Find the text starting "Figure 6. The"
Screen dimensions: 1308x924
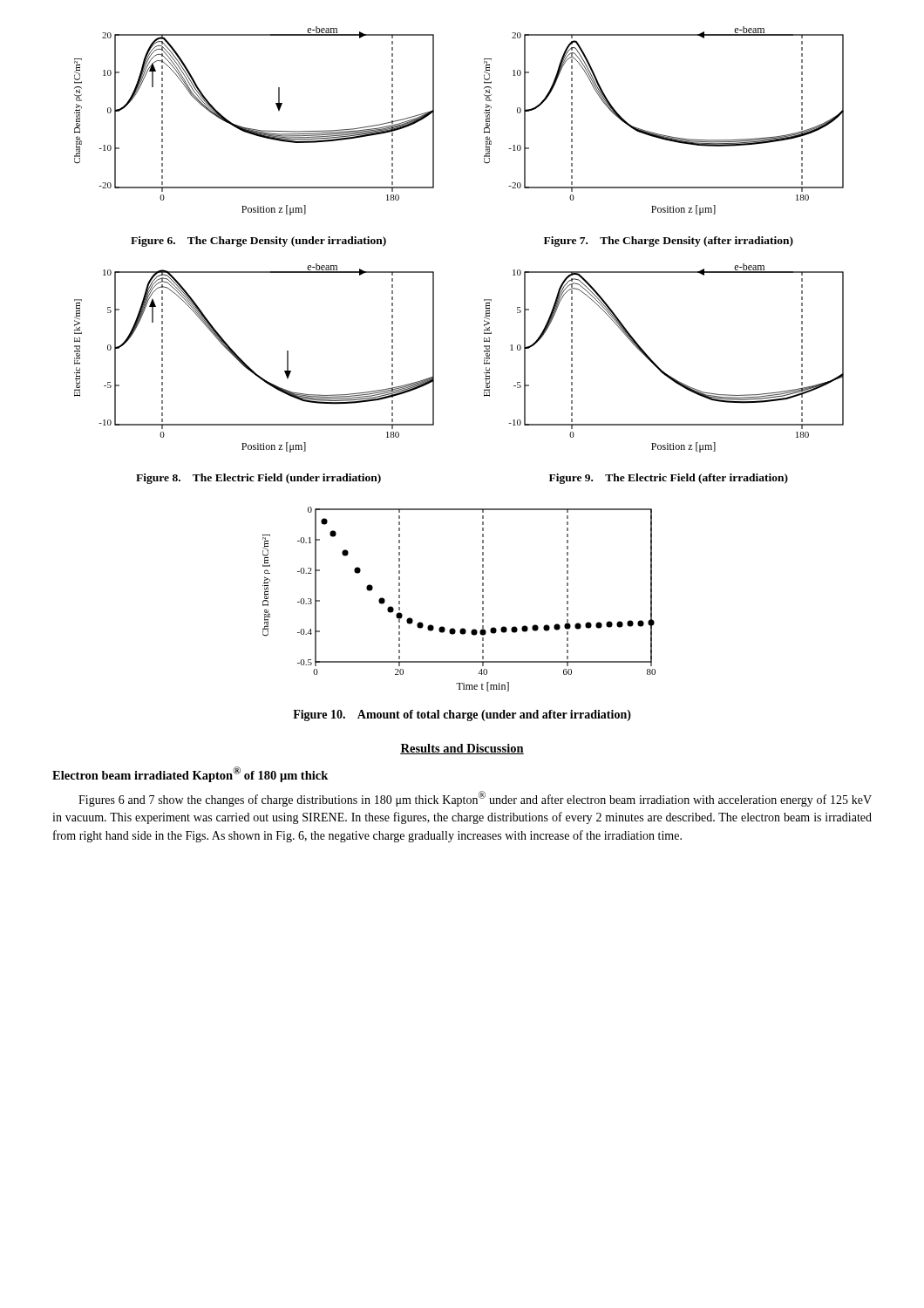tap(259, 240)
